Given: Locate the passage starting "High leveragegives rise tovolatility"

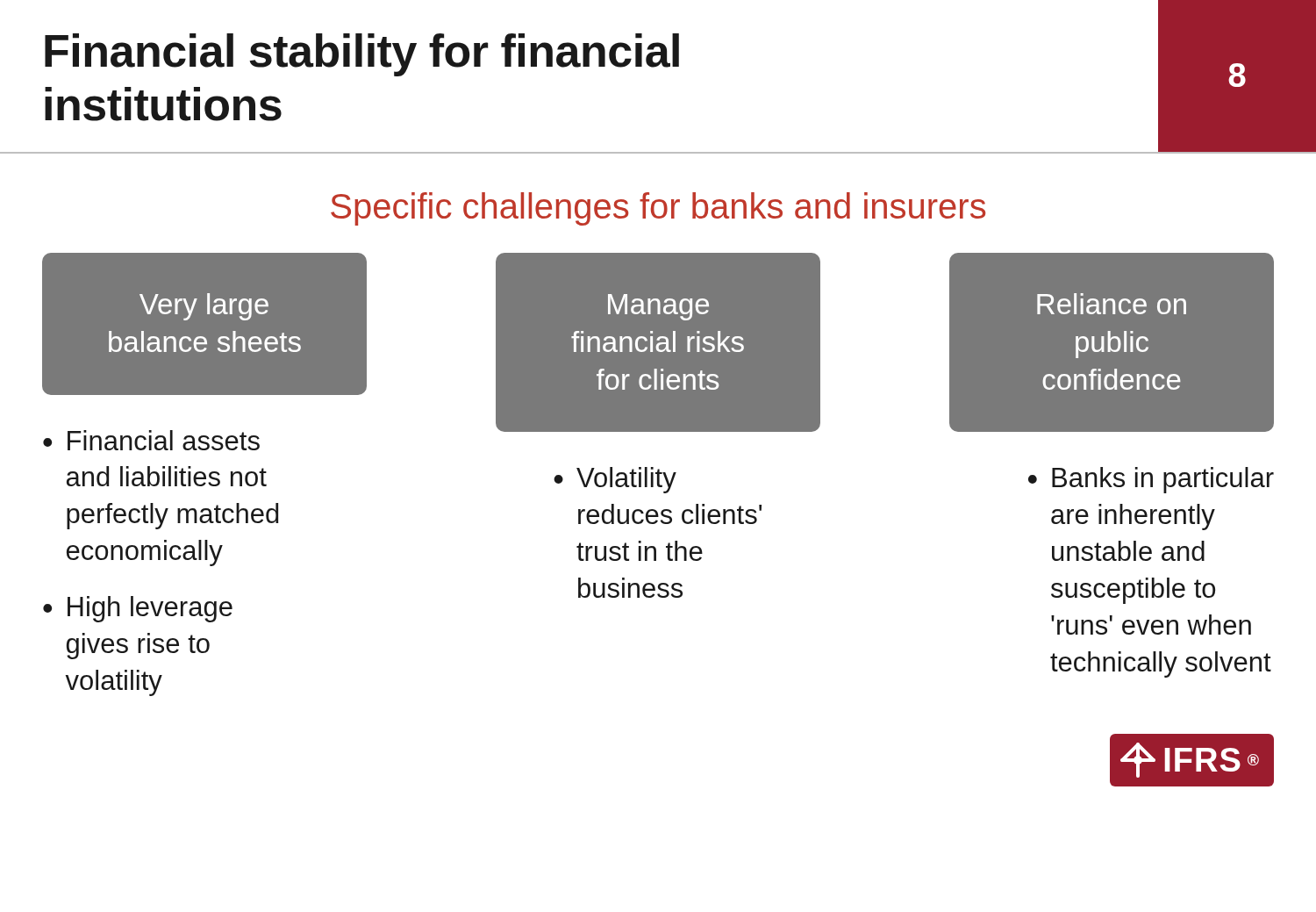Looking at the screenshot, I should tap(149, 644).
